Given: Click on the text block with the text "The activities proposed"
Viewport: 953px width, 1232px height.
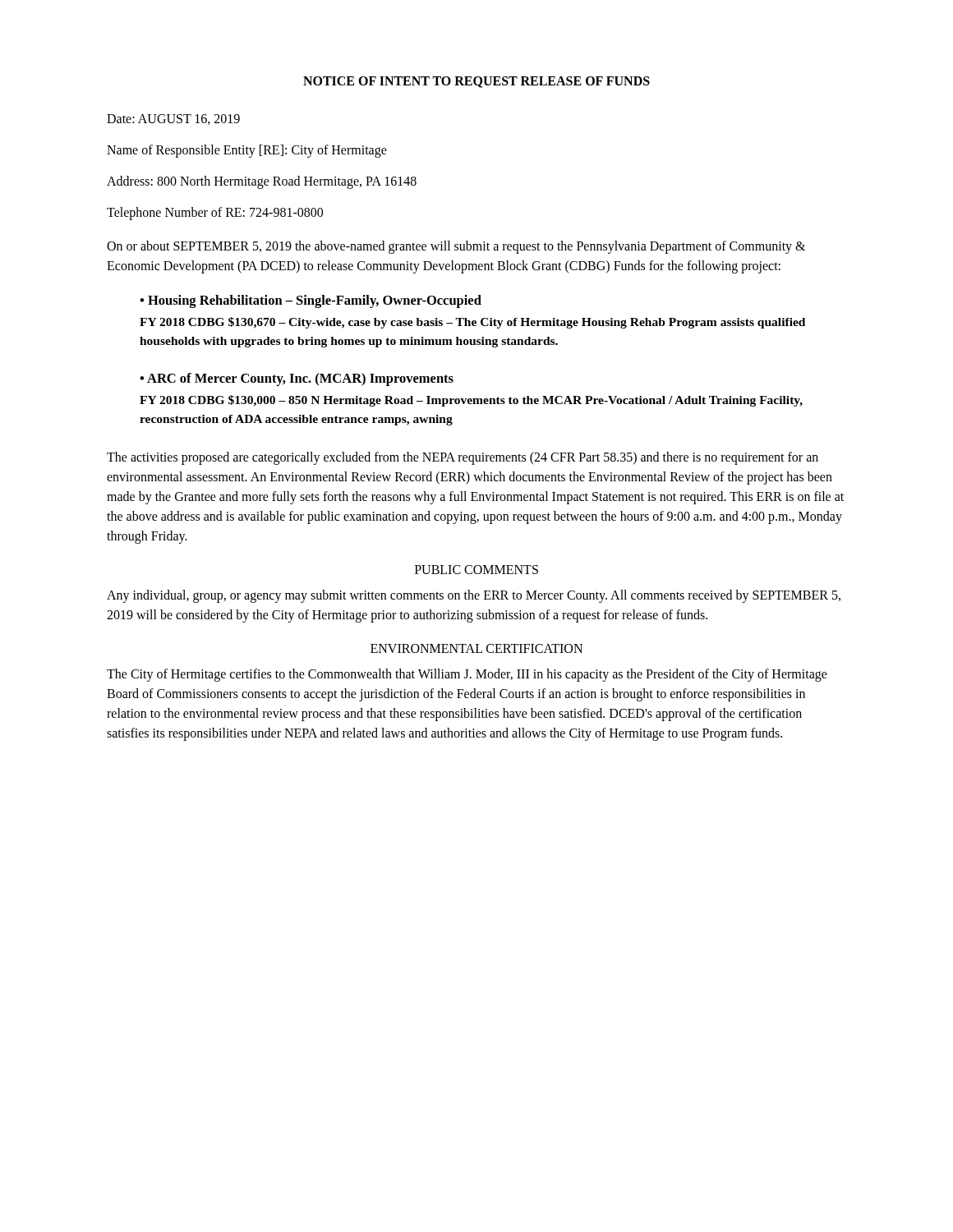Looking at the screenshot, I should coord(475,496).
